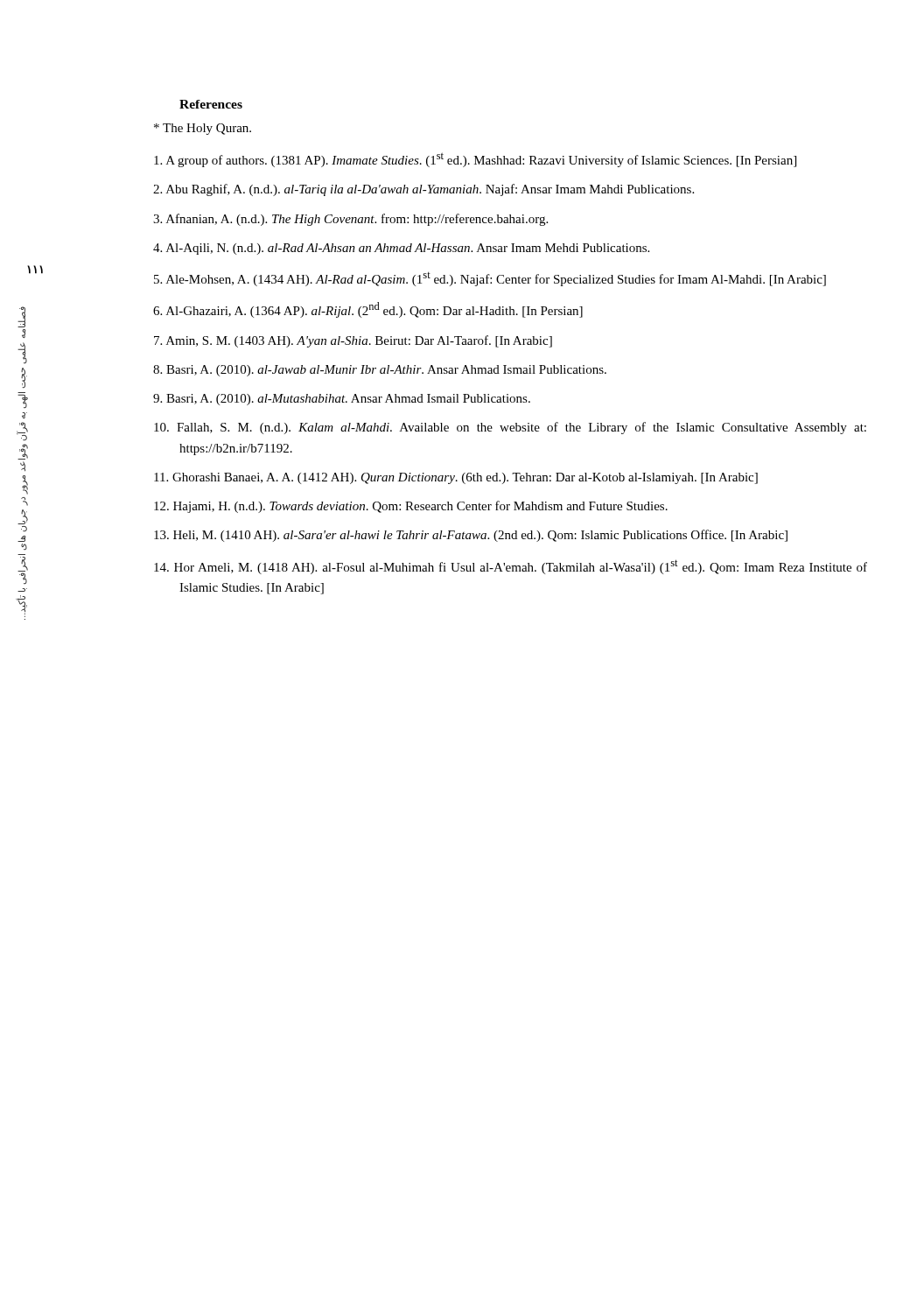Click the passage that begins "9. Basri, A."

tap(342, 398)
